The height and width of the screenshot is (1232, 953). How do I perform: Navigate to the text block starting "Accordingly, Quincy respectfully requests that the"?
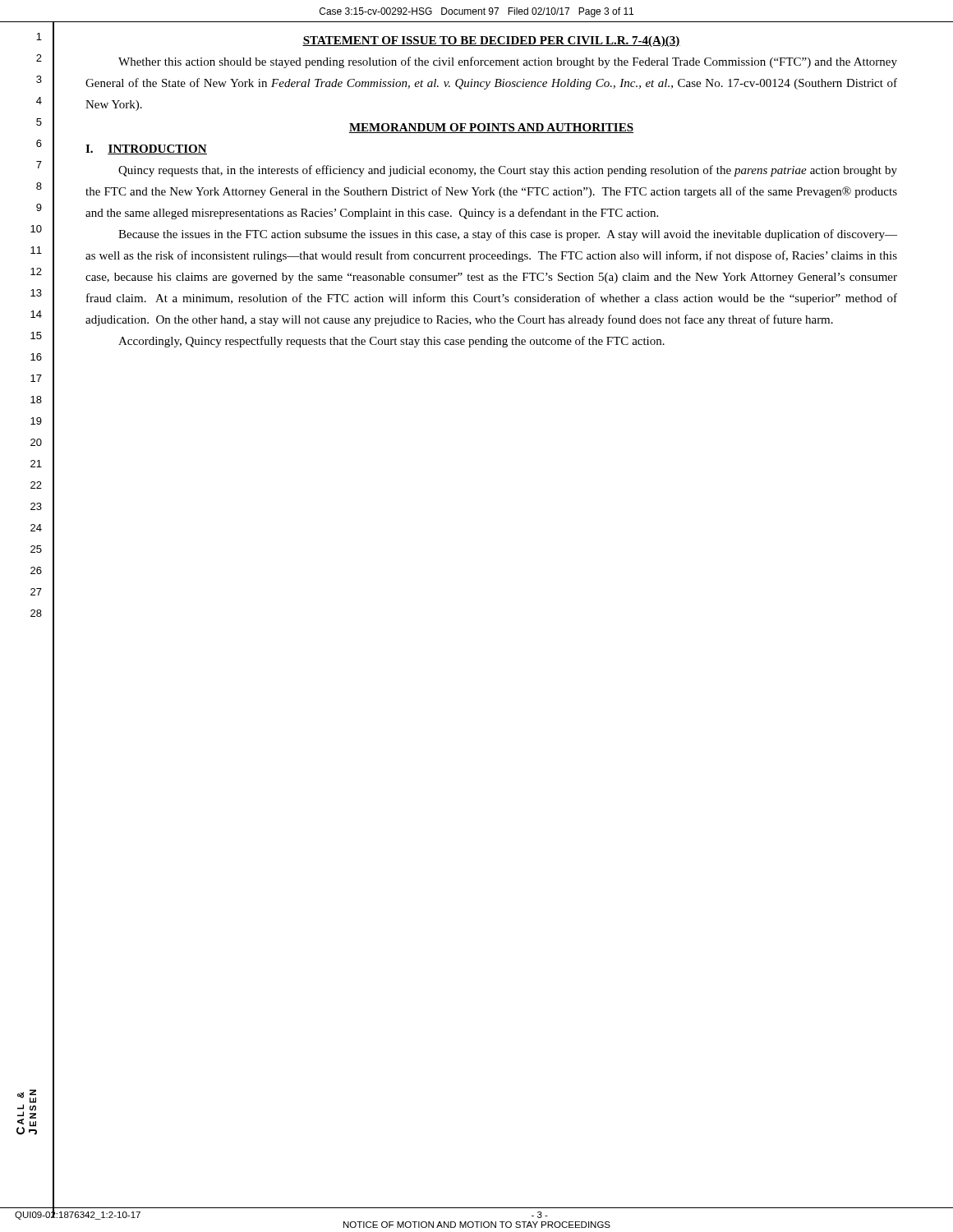(x=392, y=341)
